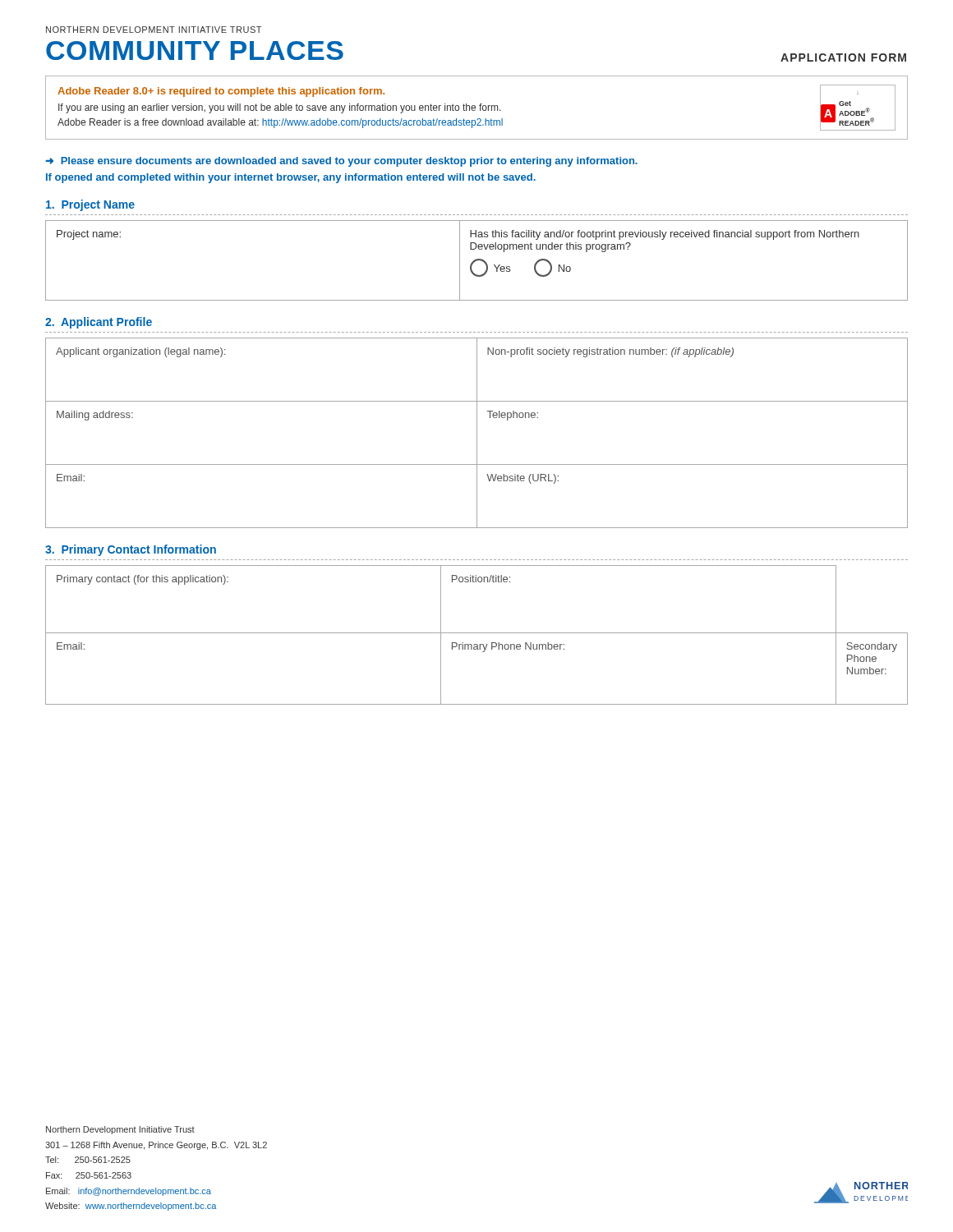Image resolution: width=953 pixels, height=1232 pixels.
Task: Locate the block of text that opens with "➜ Please ensure documents"
Action: click(x=342, y=169)
